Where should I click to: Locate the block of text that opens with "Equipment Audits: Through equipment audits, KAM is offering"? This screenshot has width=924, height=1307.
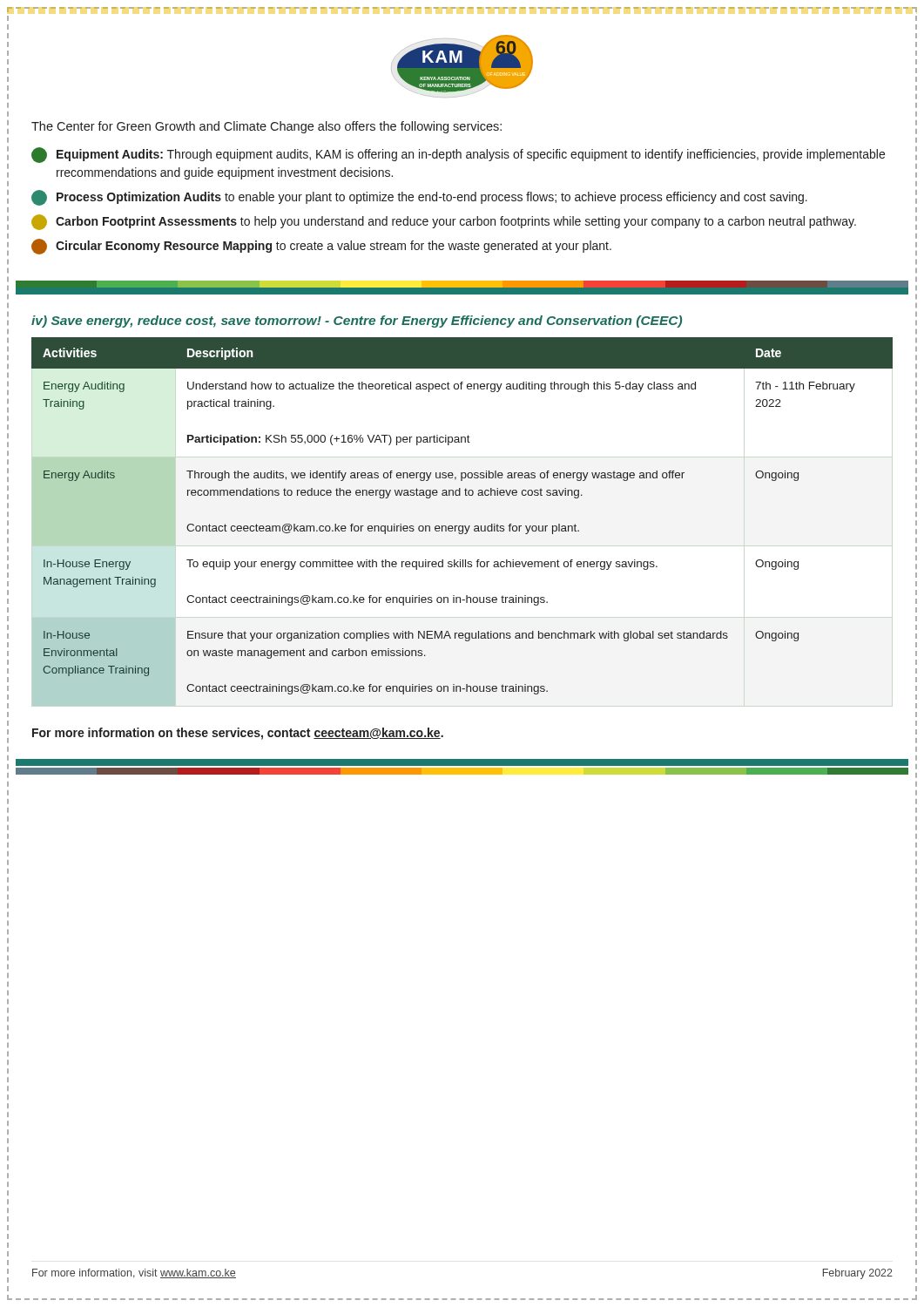click(462, 164)
